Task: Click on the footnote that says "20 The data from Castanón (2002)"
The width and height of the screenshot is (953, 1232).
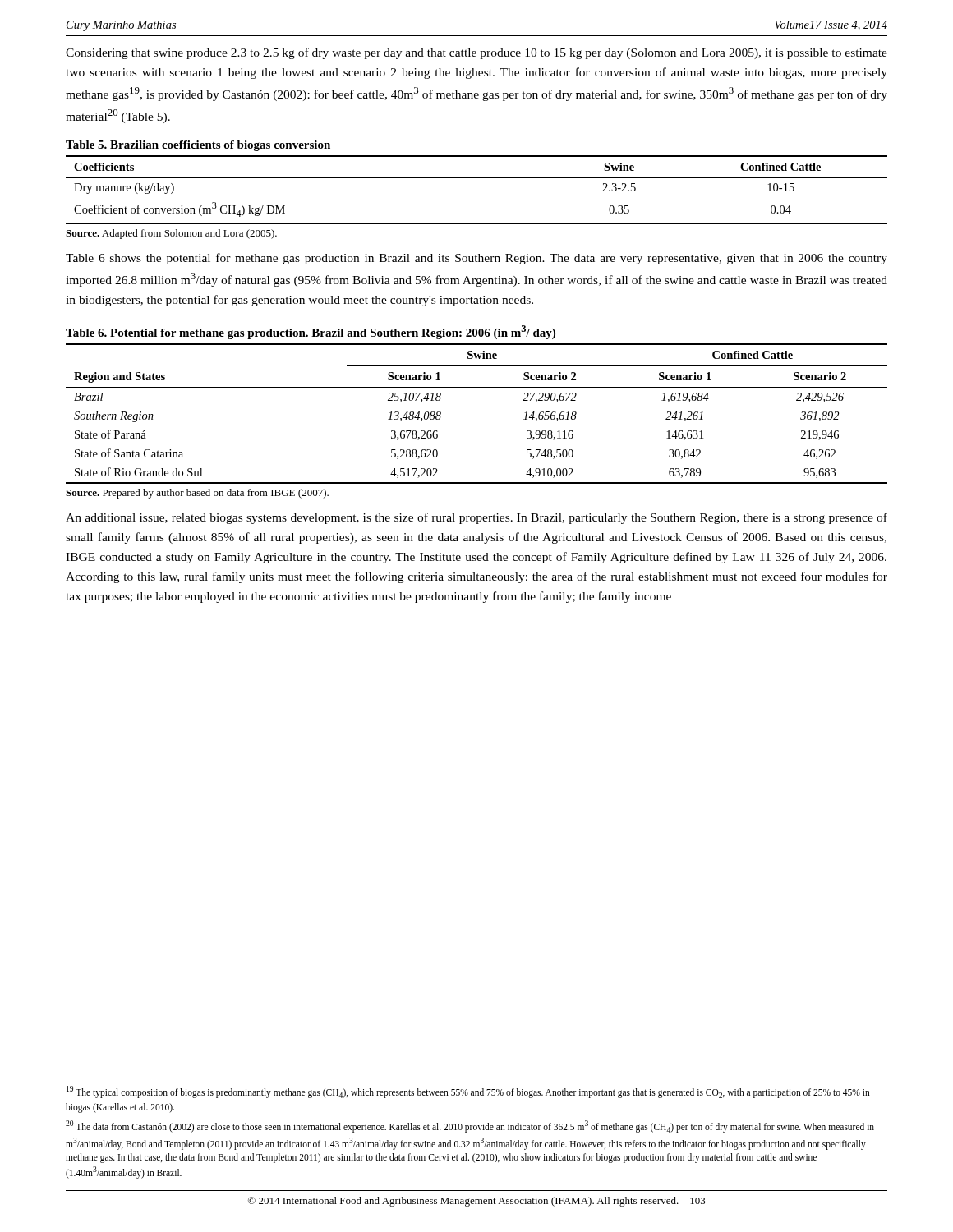Action: click(x=470, y=1148)
